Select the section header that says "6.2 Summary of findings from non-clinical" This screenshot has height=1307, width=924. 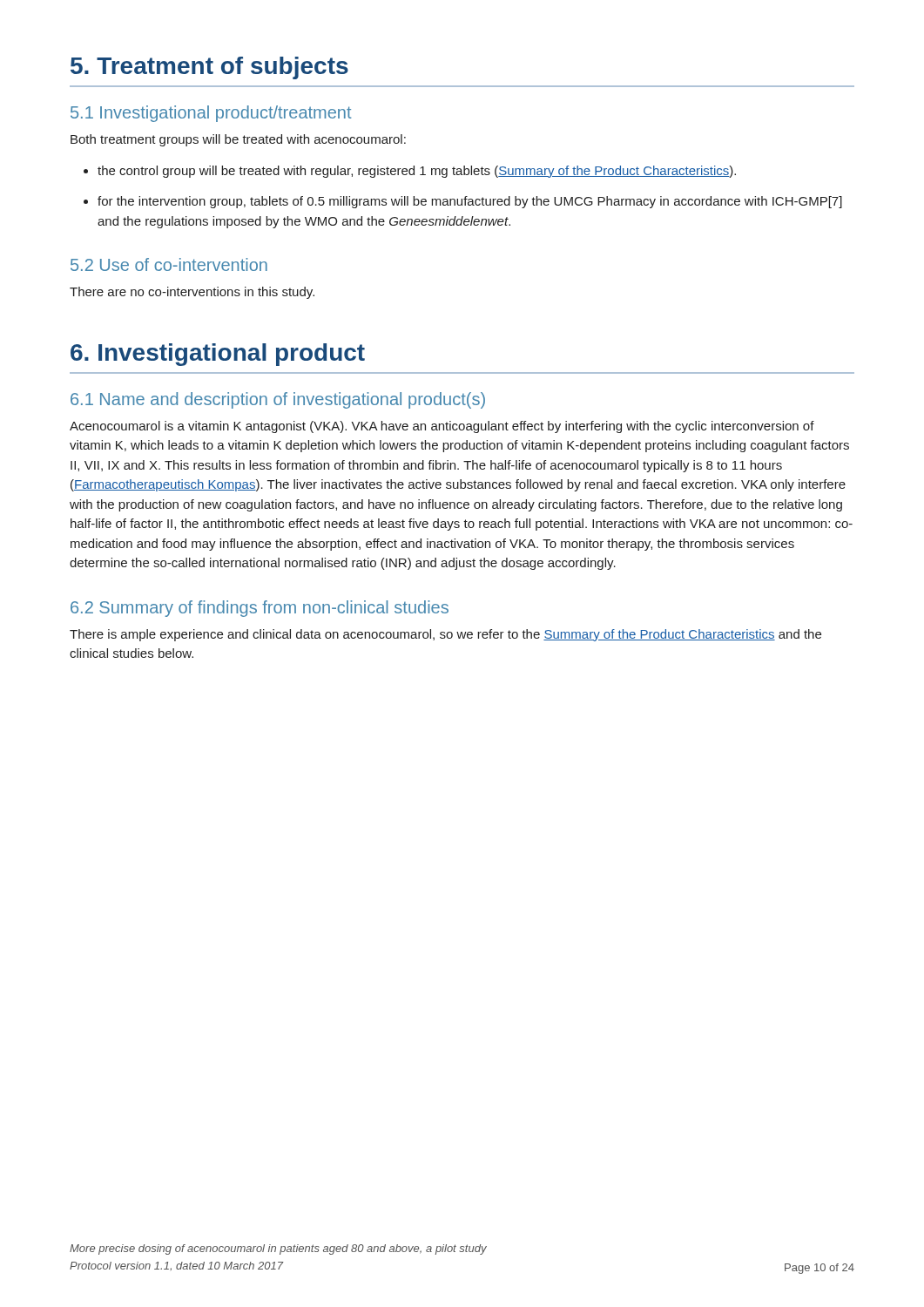[260, 609]
